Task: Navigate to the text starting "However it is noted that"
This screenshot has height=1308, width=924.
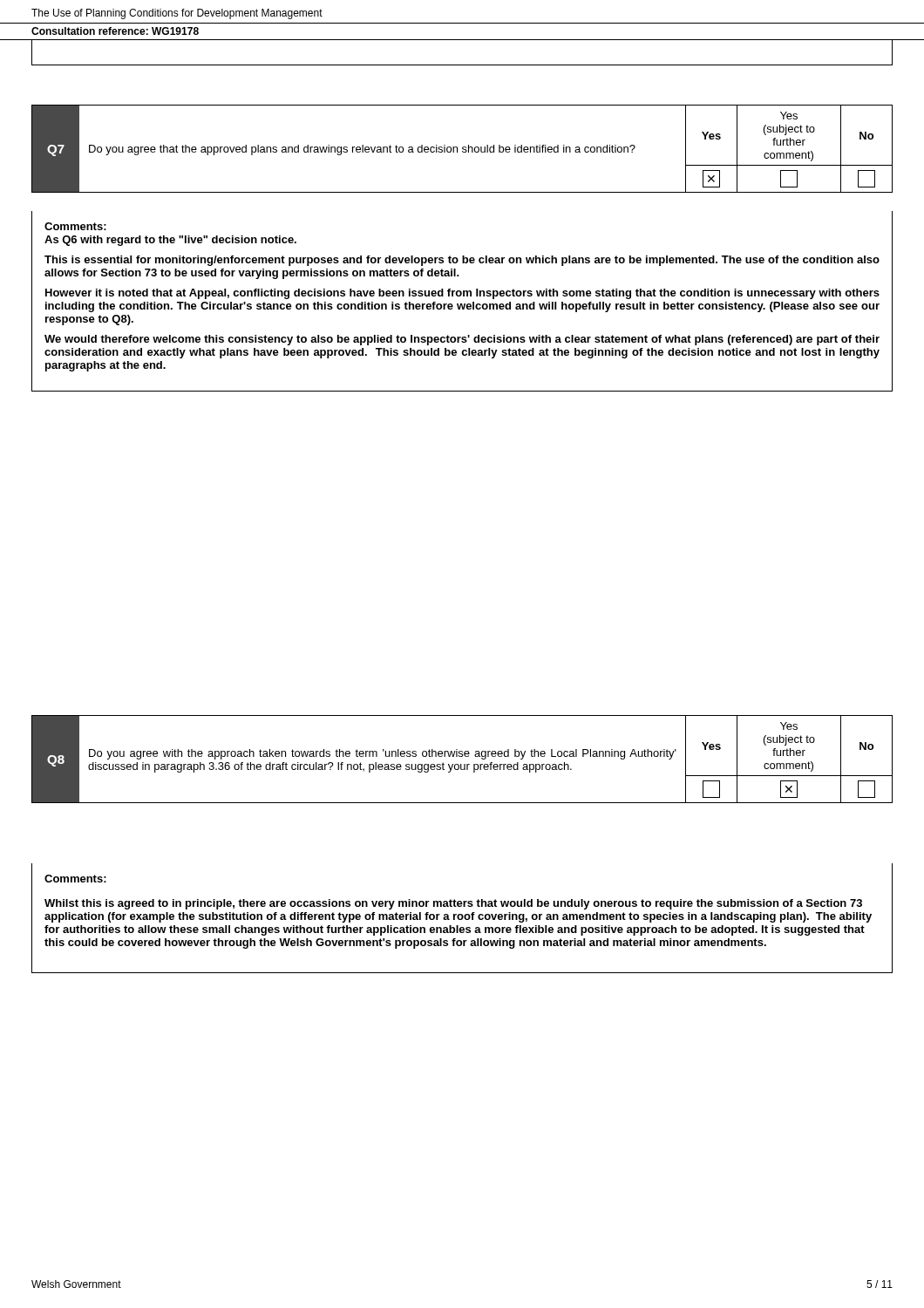Action: pos(462,306)
